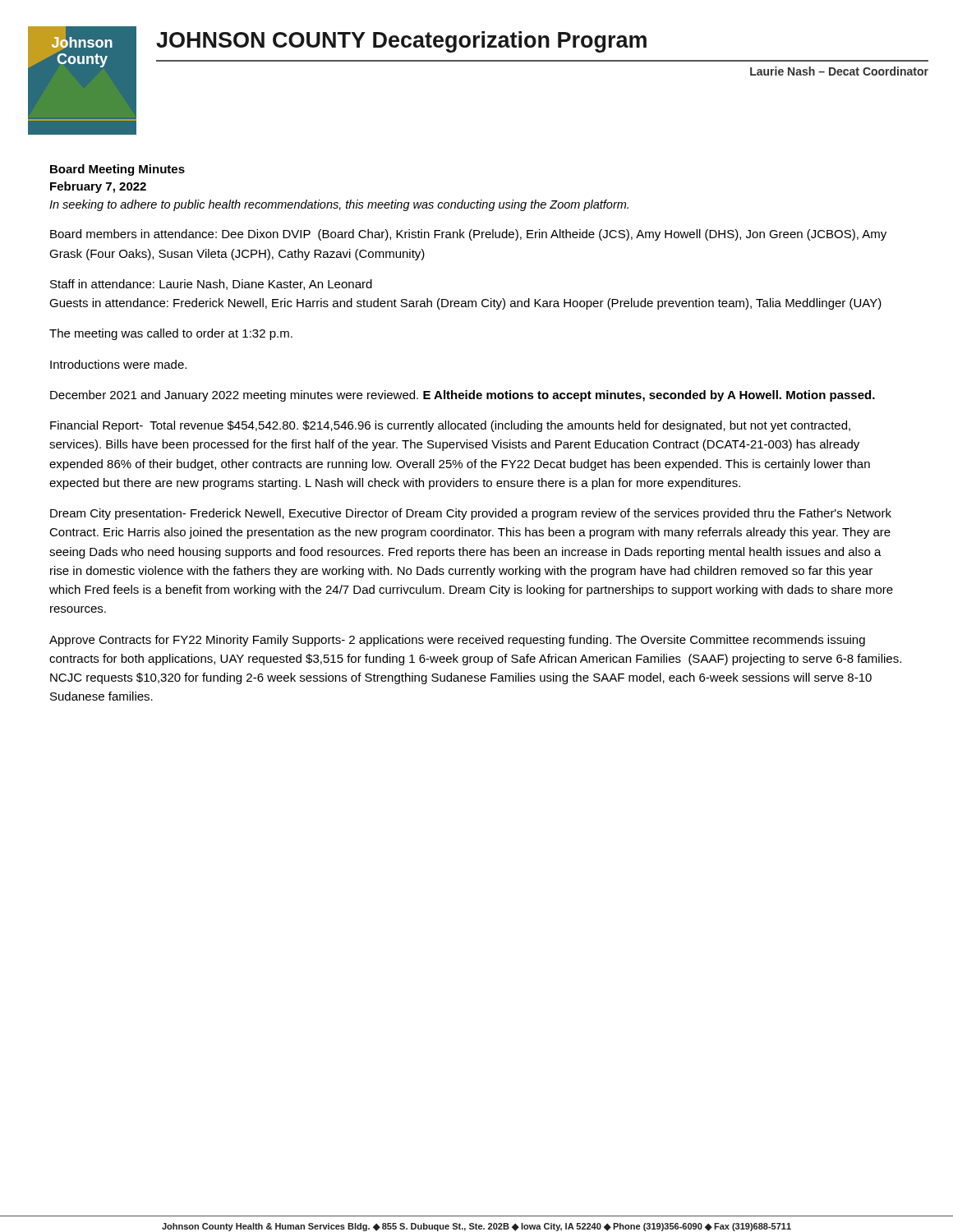Click the passage that begins "The meeting was called to order at"
The image size is (953, 1232).
[171, 333]
